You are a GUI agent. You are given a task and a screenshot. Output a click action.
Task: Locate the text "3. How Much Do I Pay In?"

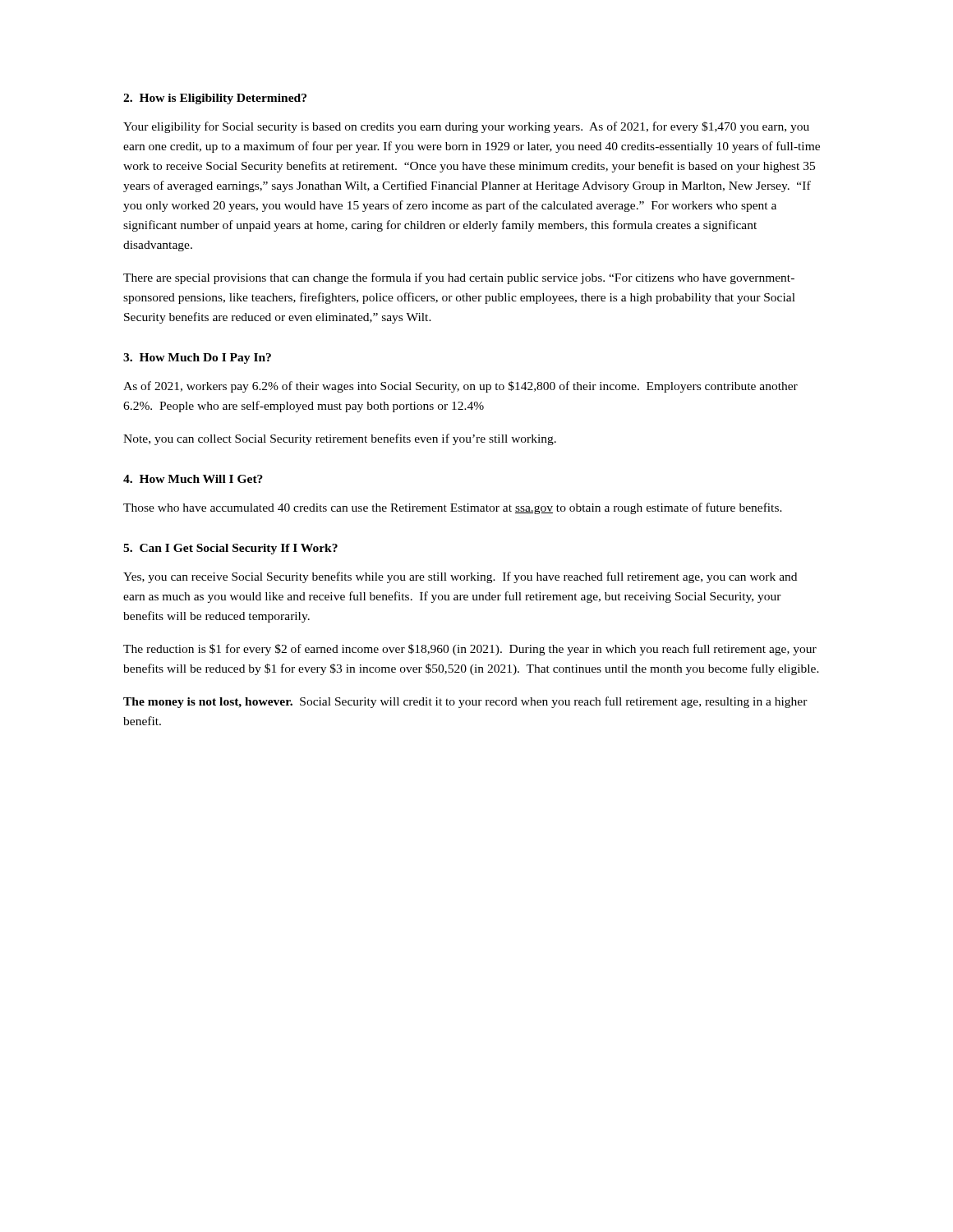198,357
